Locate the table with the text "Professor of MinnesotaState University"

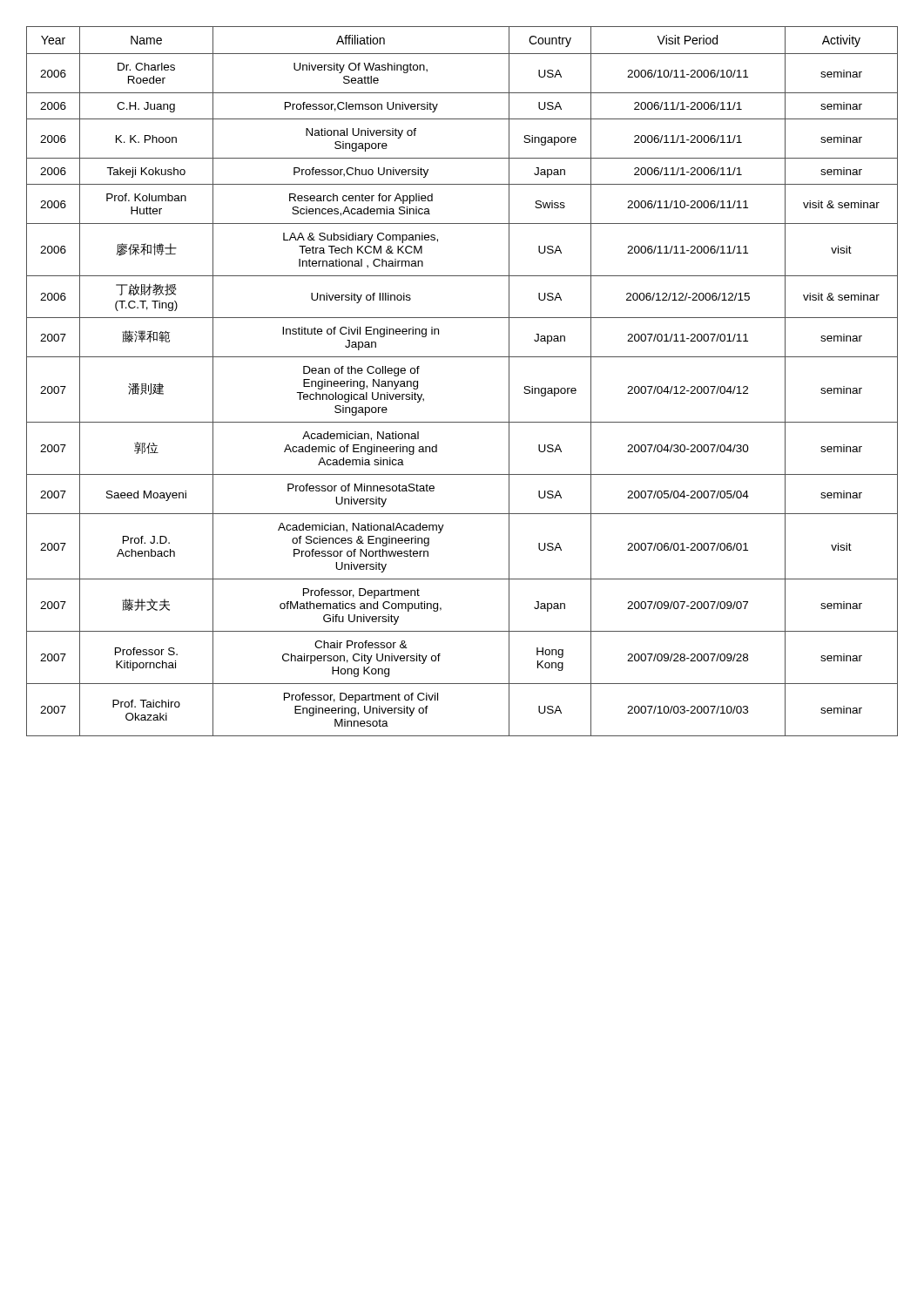pos(462,381)
